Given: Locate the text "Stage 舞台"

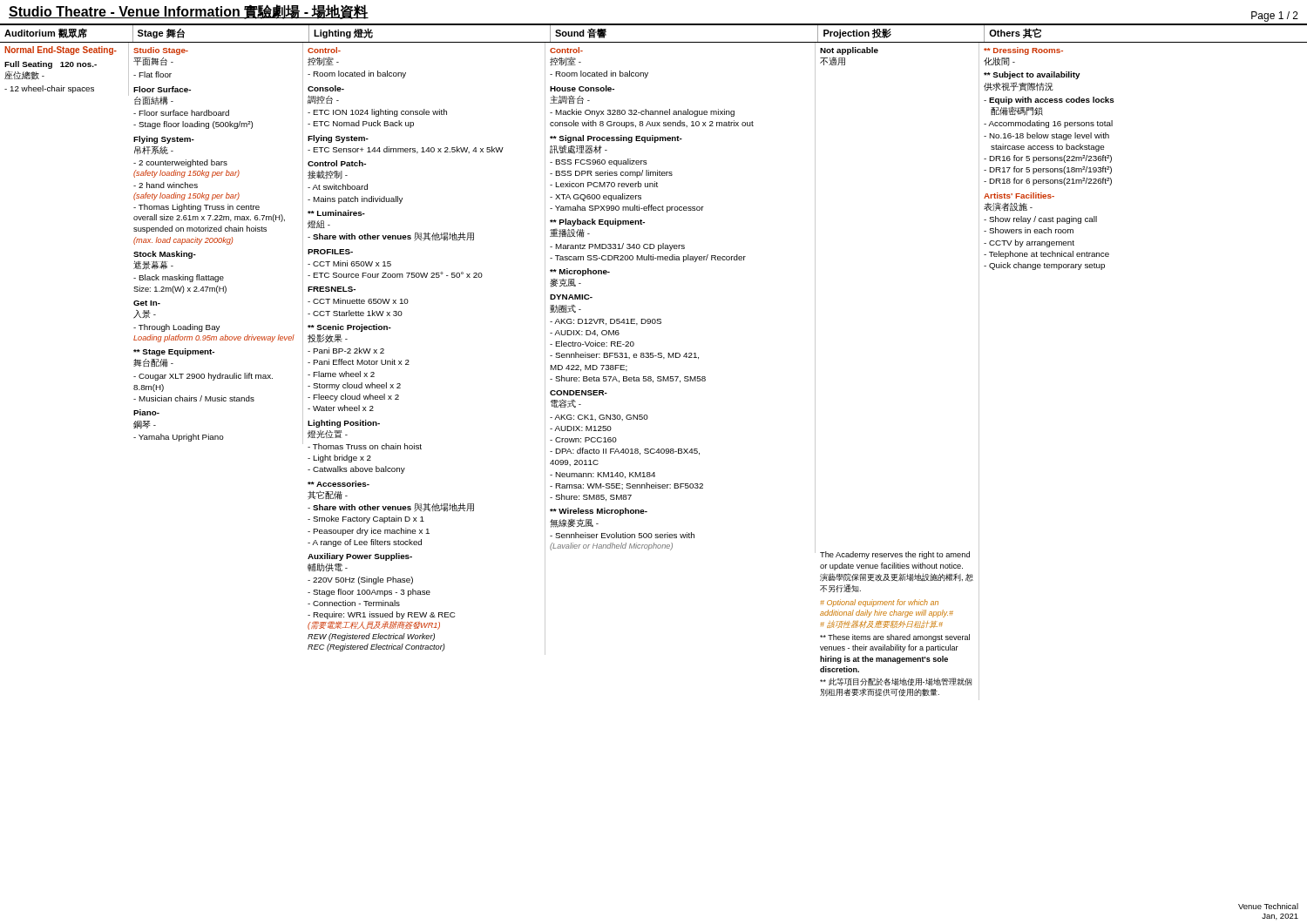Looking at the screenshot, I should 161,33.
